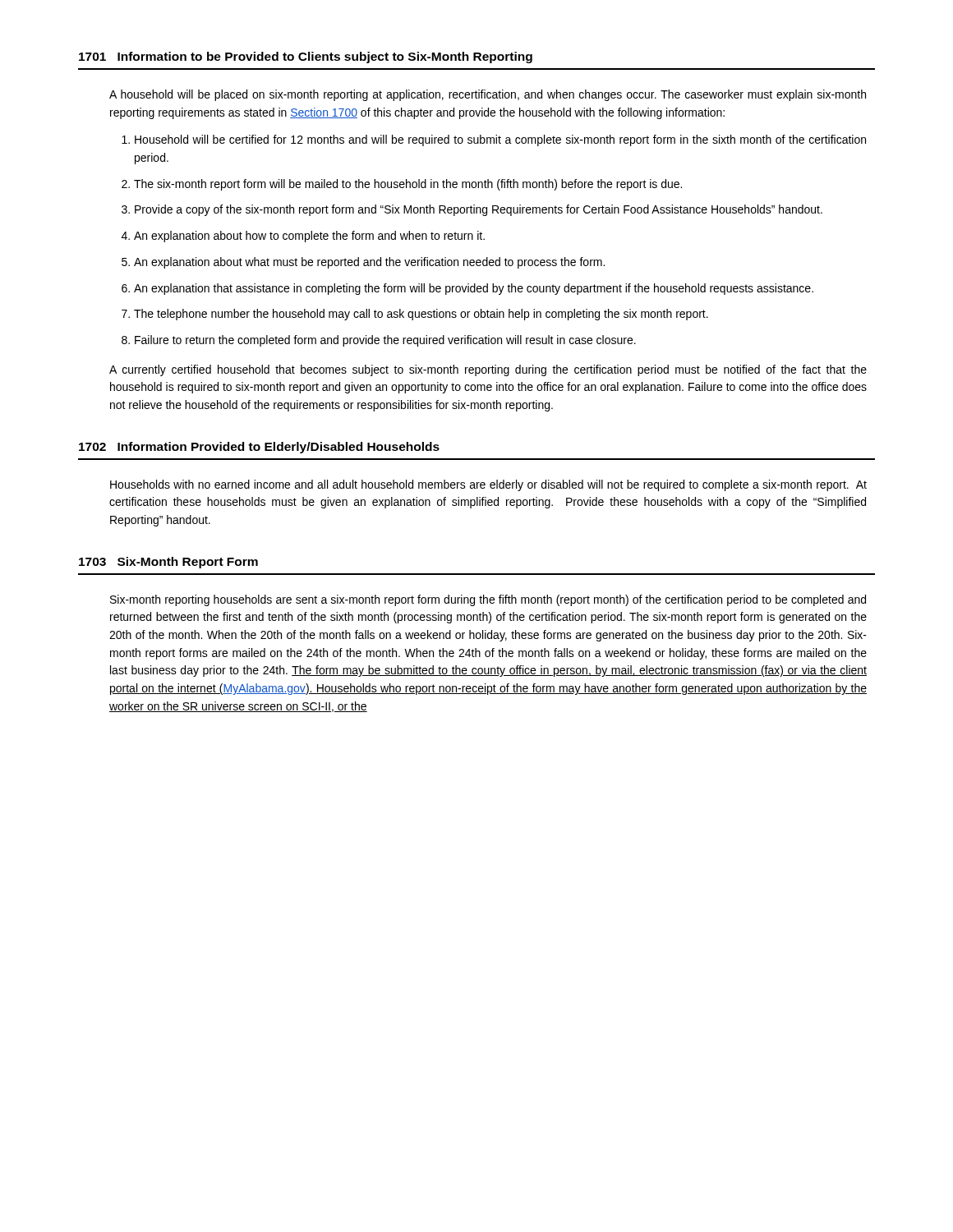Locate the text block containing "Six-month reporting households are sent"
This screenshot has height=1232, width=953.
click(x=488, y=653)
